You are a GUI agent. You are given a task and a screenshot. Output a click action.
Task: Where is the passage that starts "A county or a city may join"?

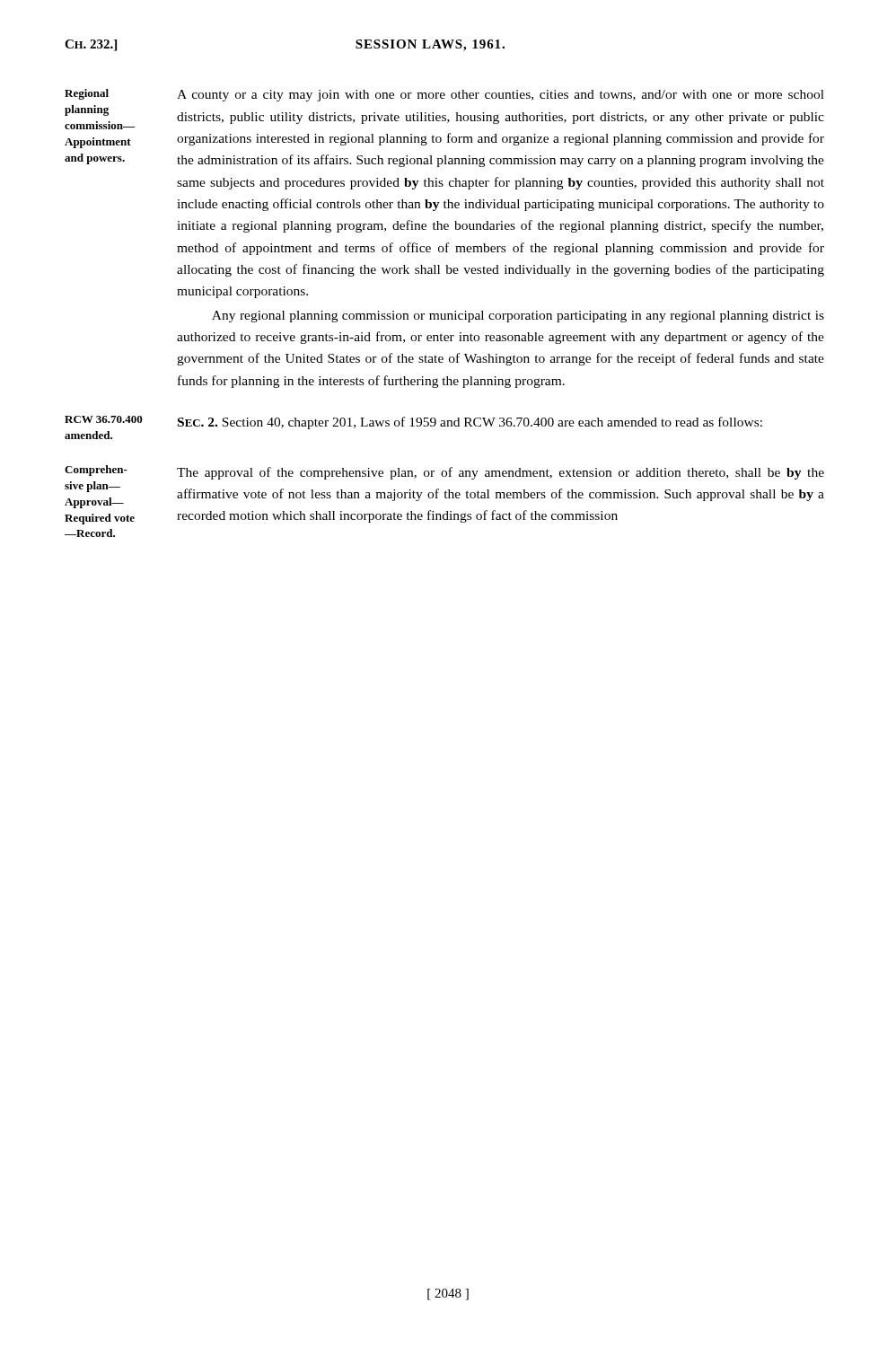501,193
